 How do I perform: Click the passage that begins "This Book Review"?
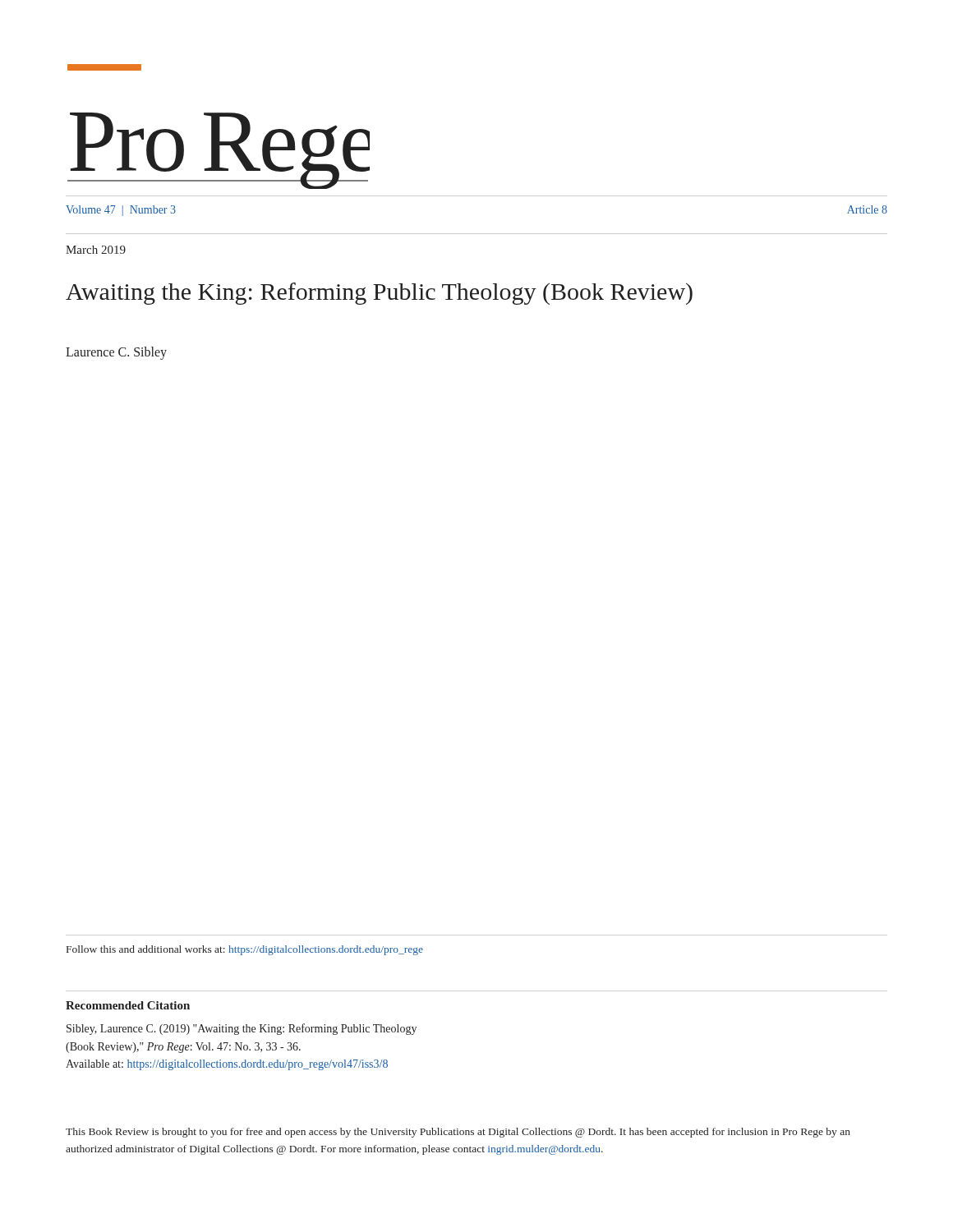[x=458, y=1140]
